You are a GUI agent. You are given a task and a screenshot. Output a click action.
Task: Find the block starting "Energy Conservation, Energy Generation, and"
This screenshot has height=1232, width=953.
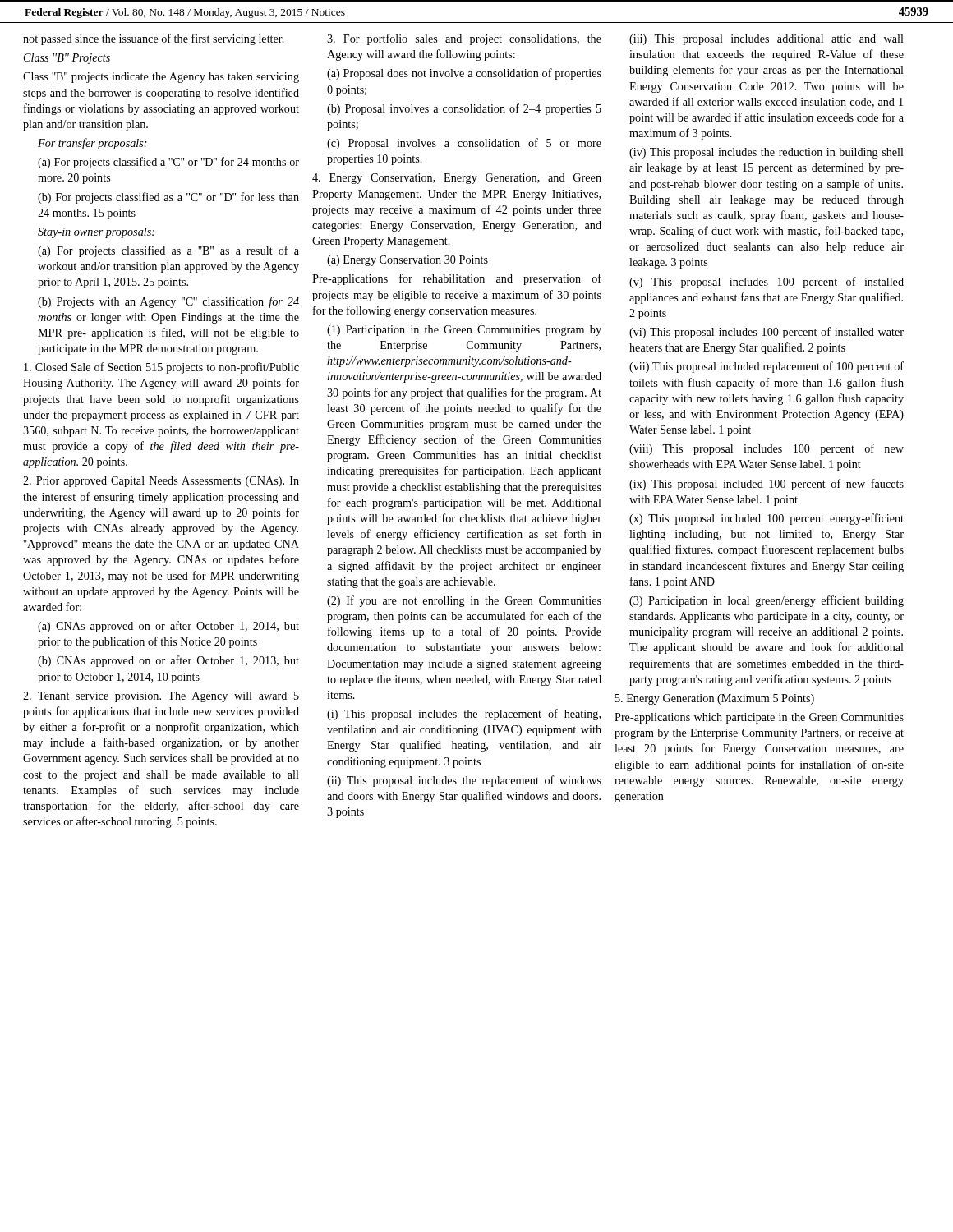coord(457,210)
